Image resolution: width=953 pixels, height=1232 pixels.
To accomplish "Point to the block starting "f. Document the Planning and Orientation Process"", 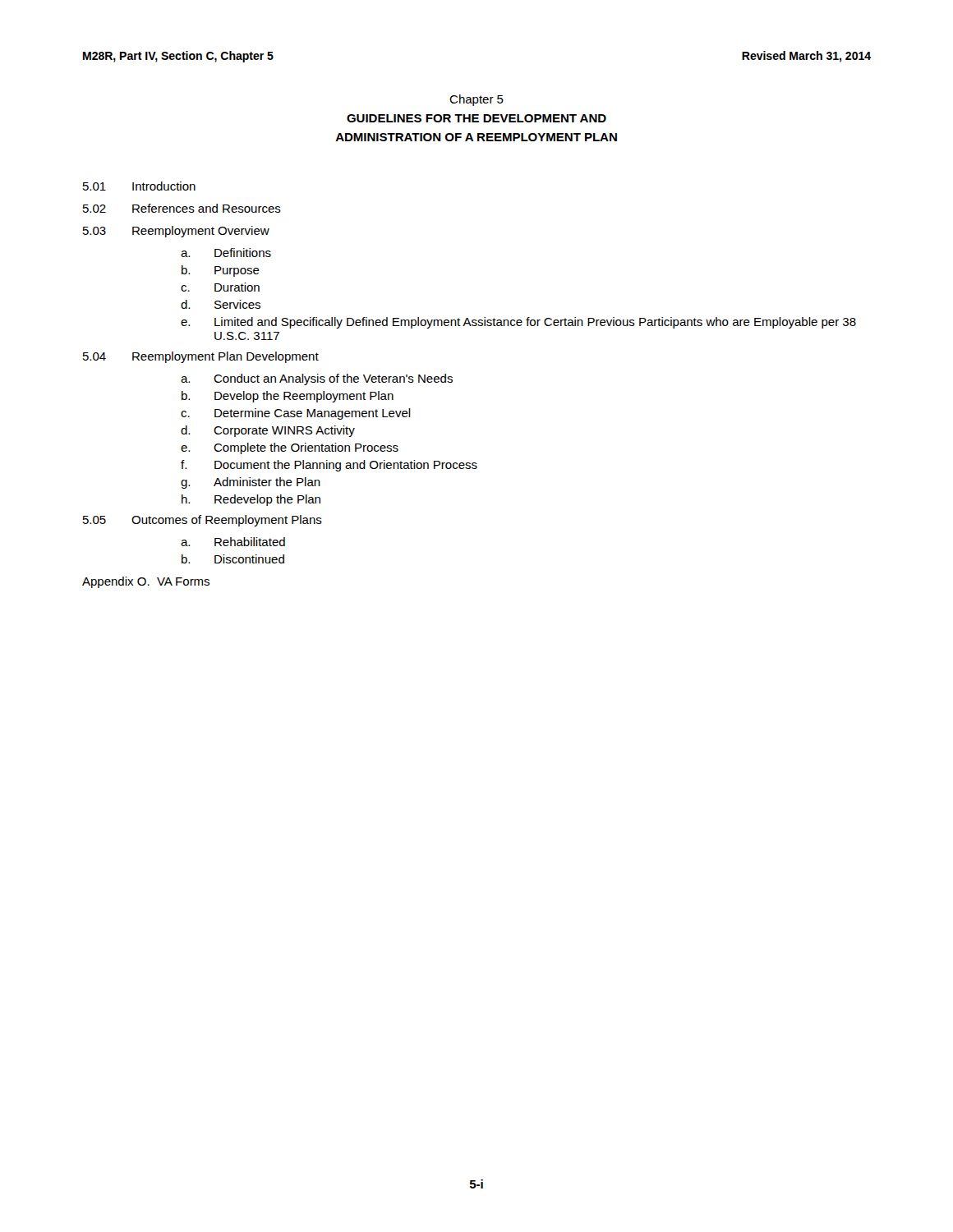I will (329, 466).
